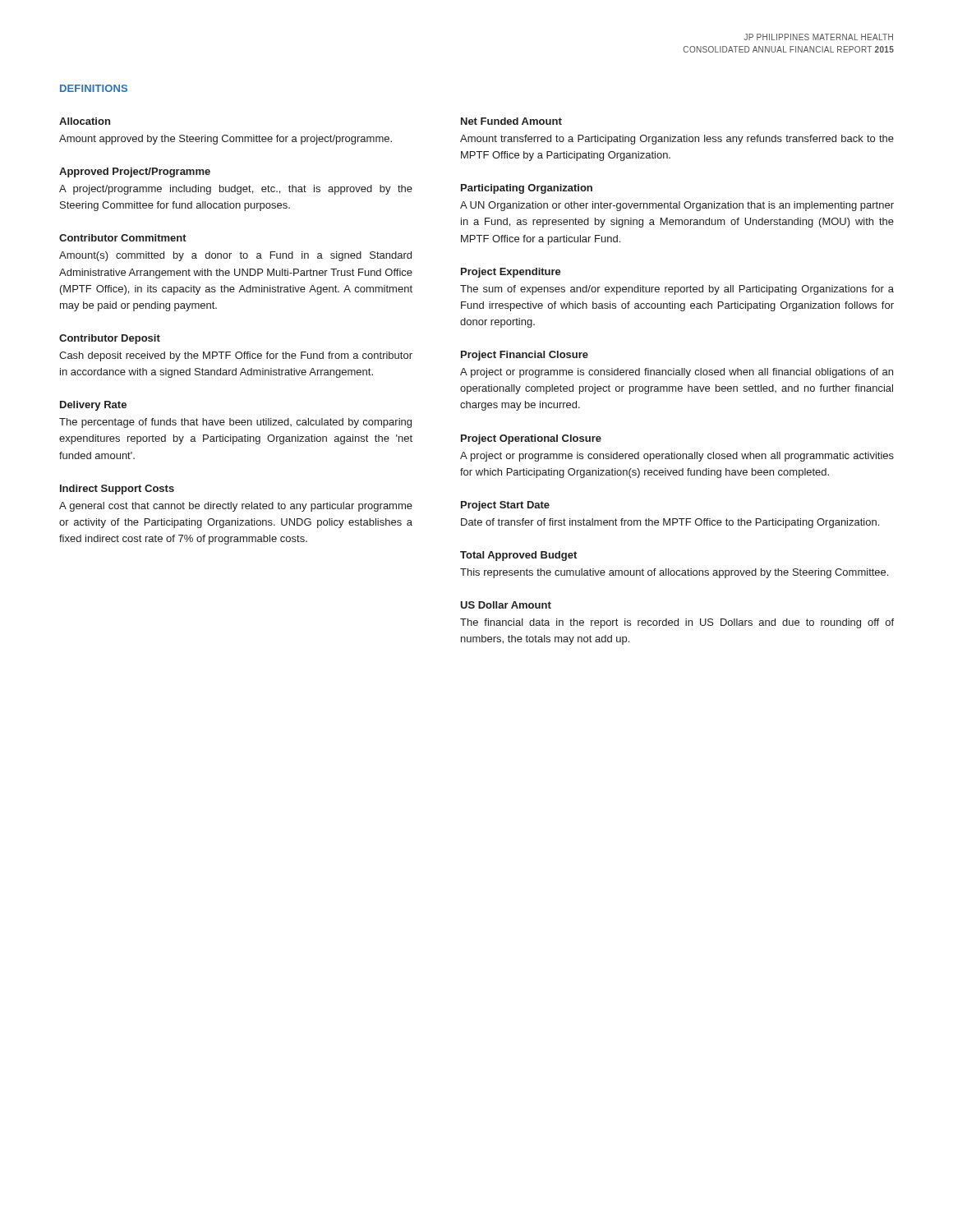Locate the block of text that opens with "Project Expenditure The sum"
This screenshot has height=1232, width=953.
point(677,298)
